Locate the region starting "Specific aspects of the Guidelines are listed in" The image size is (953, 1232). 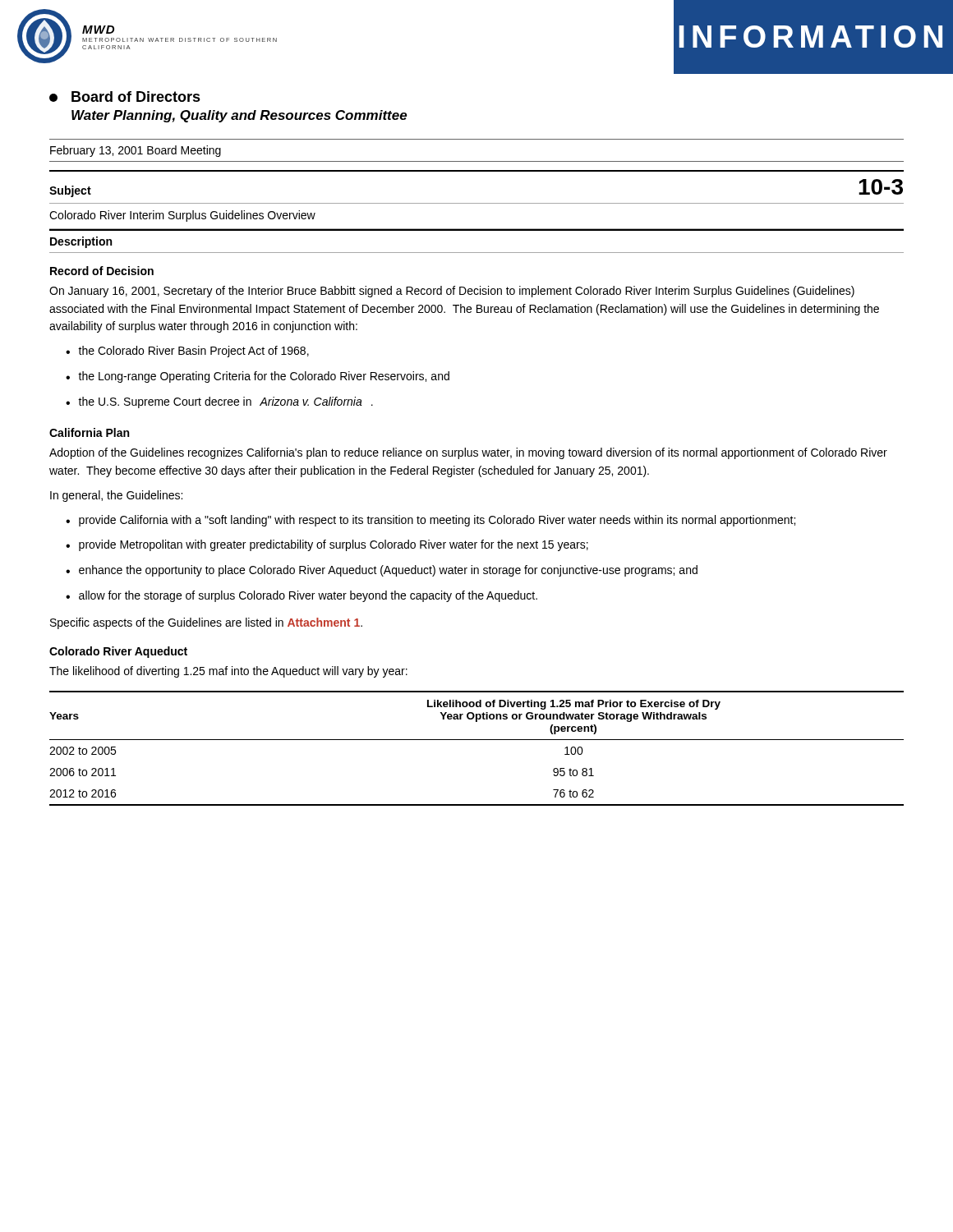[206, 622]
